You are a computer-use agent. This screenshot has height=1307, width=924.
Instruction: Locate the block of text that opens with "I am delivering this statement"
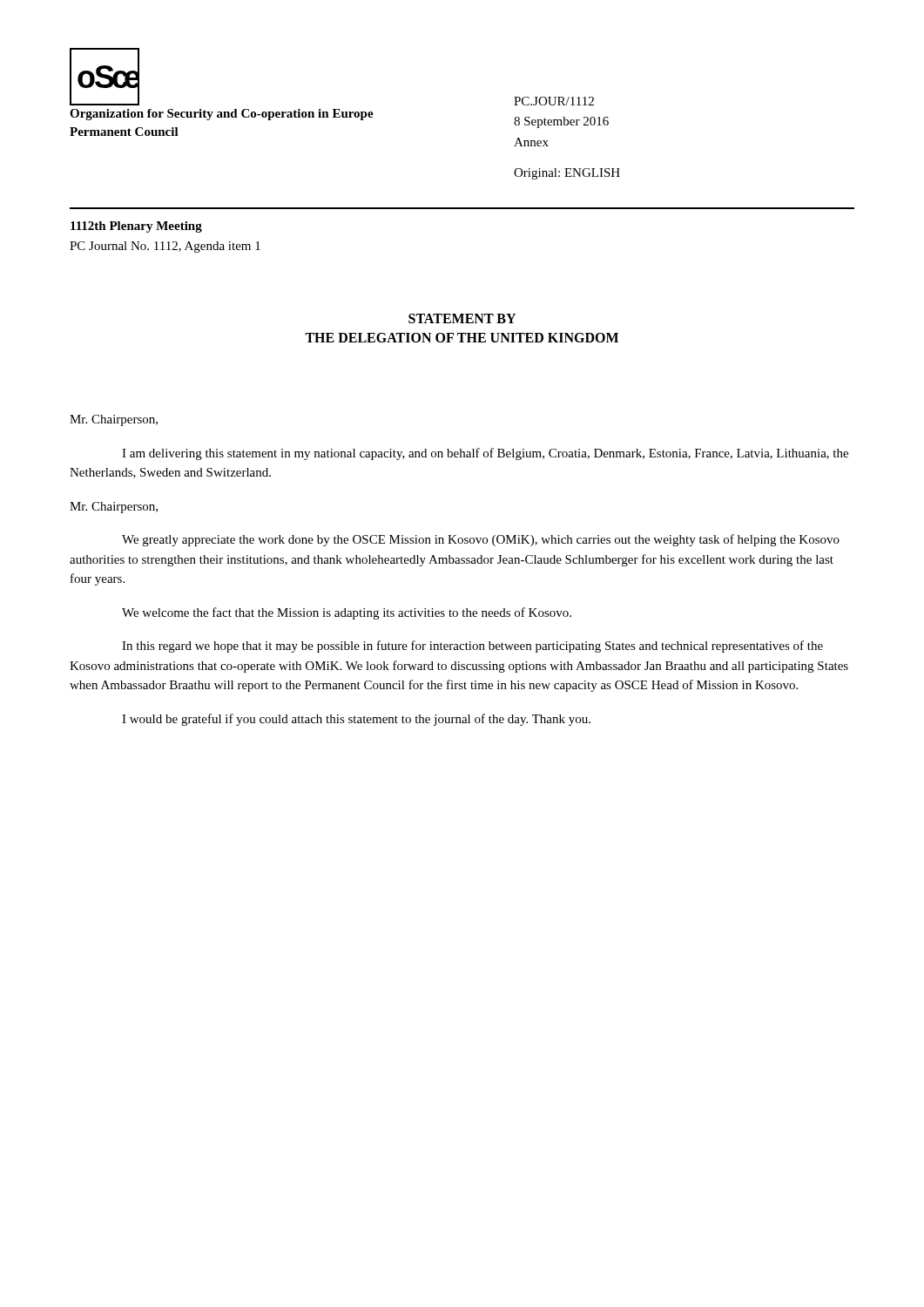pos(462,463)
